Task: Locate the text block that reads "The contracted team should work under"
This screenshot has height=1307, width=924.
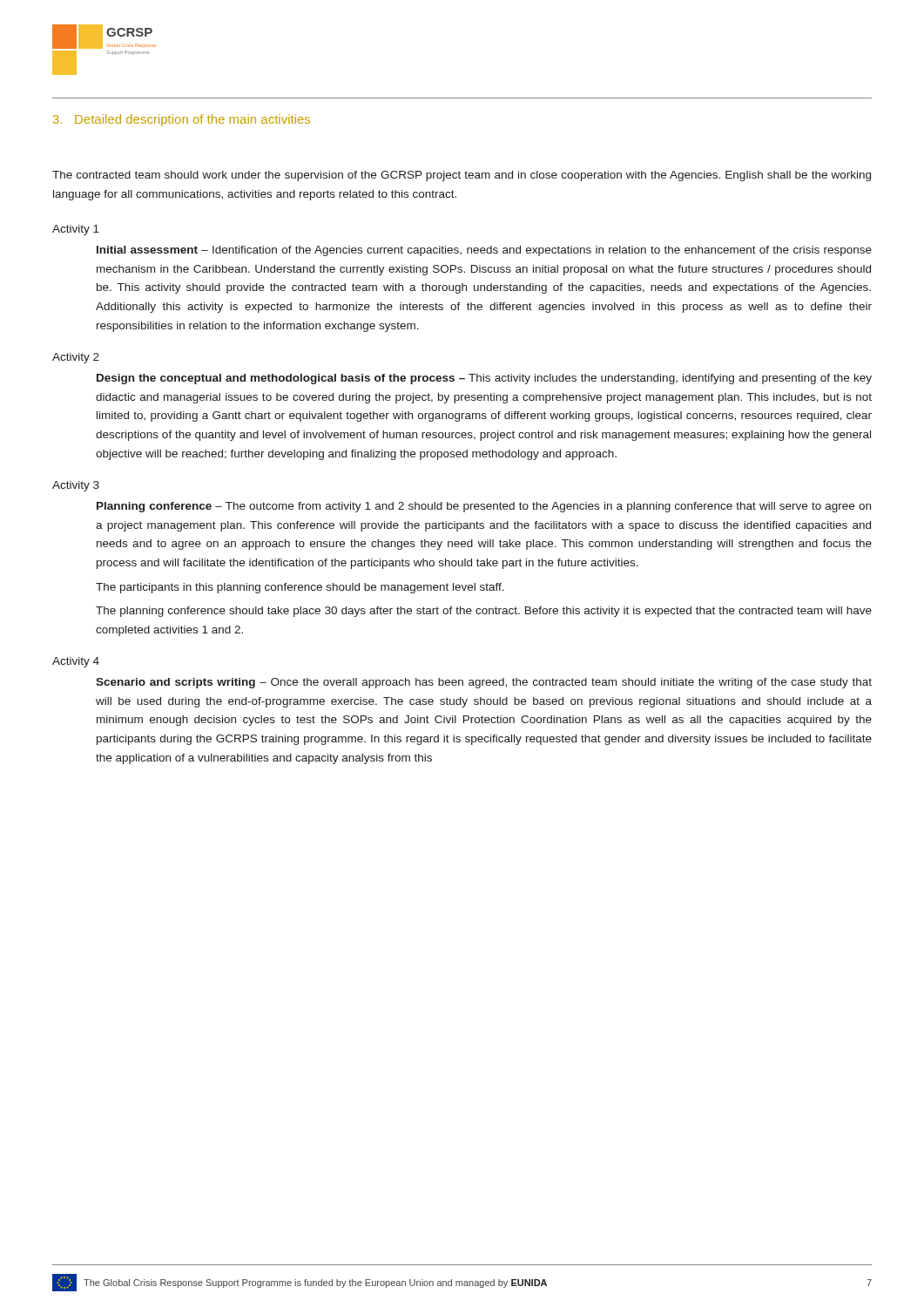Action: click(462, 184)
